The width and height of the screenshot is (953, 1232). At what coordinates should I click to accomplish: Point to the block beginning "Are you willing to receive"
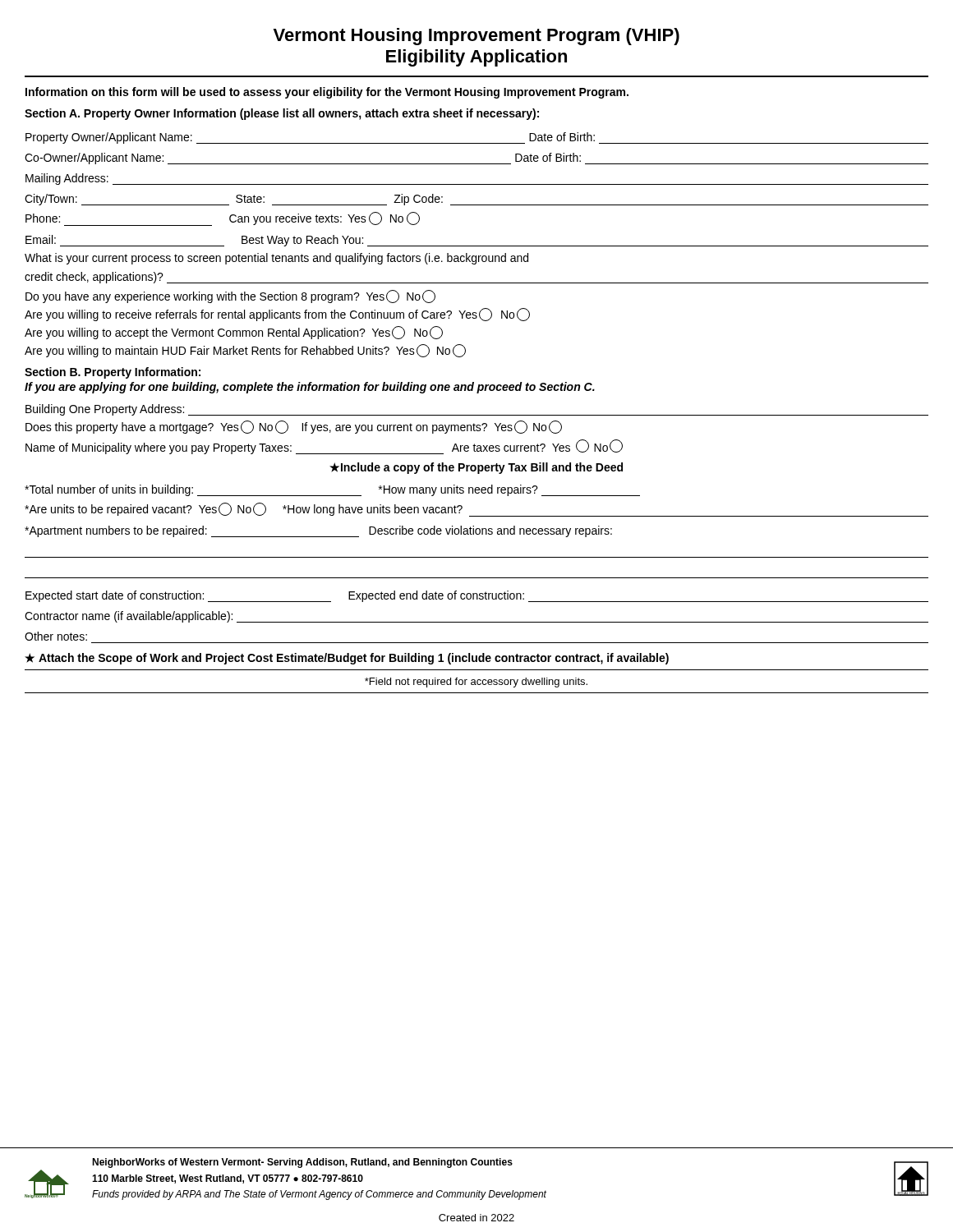277,315
